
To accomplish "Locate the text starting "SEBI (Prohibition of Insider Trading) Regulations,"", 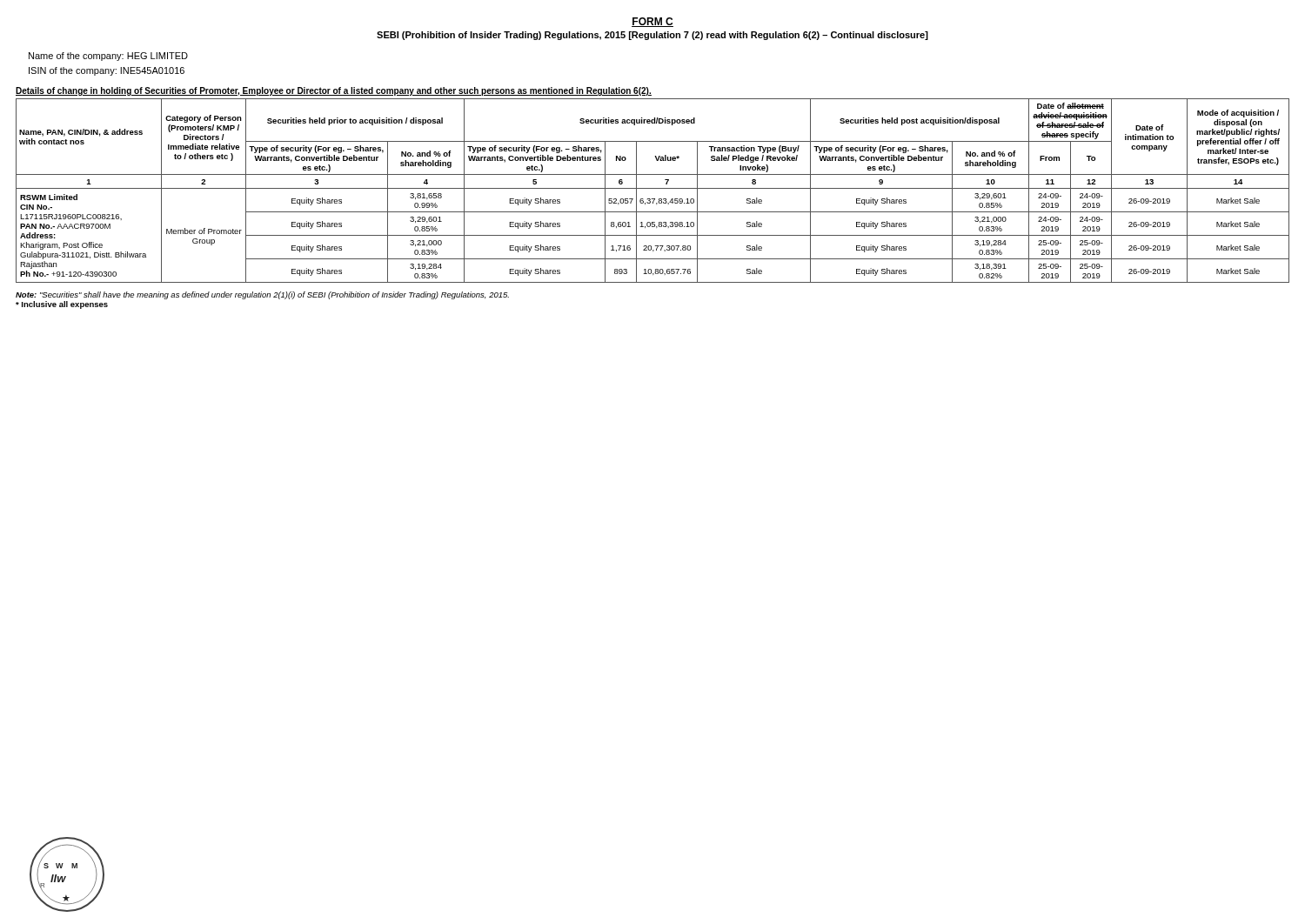I will click(x=652, y=35).
